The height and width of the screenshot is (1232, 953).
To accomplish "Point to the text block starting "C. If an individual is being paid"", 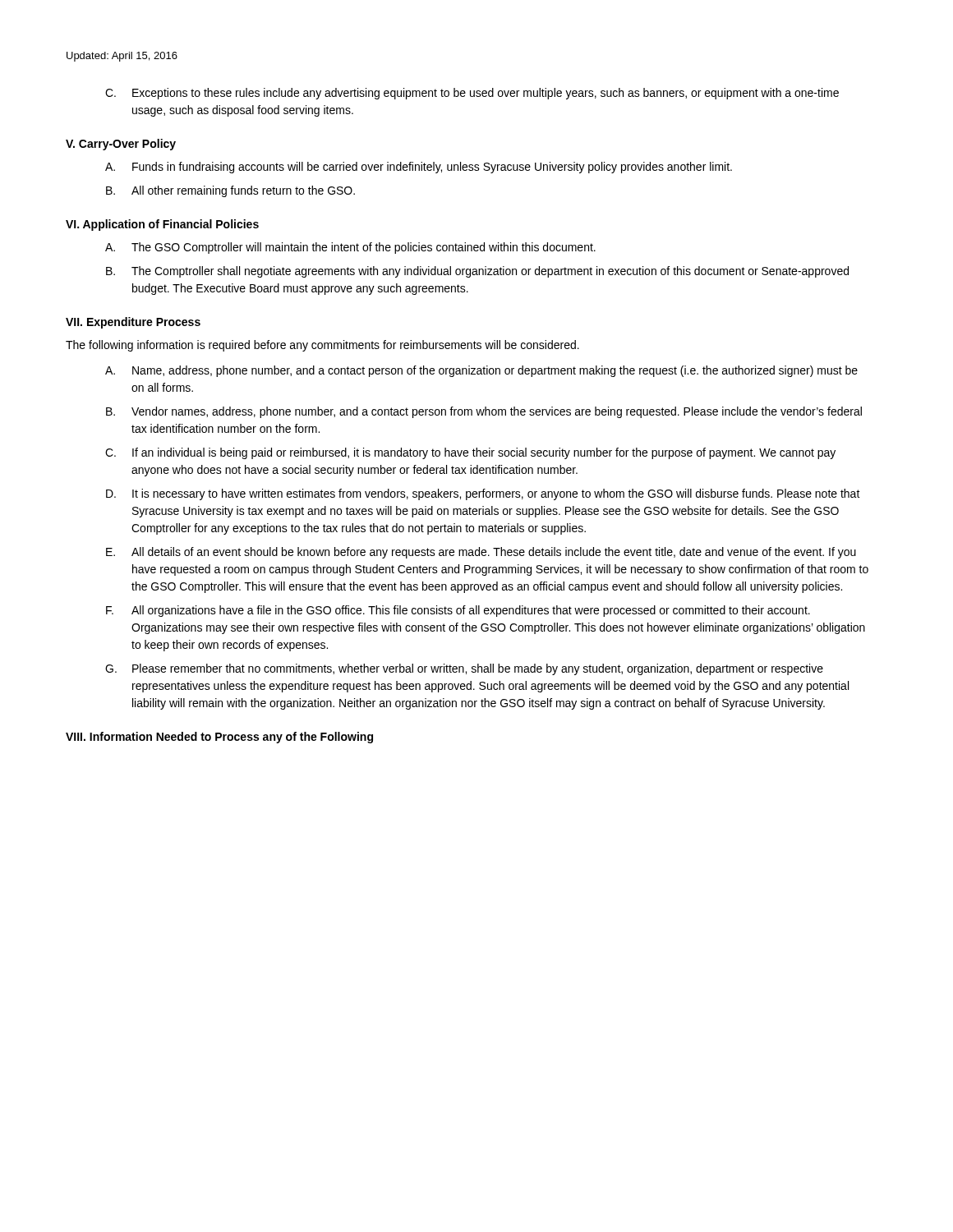I will tap(488, 462).
